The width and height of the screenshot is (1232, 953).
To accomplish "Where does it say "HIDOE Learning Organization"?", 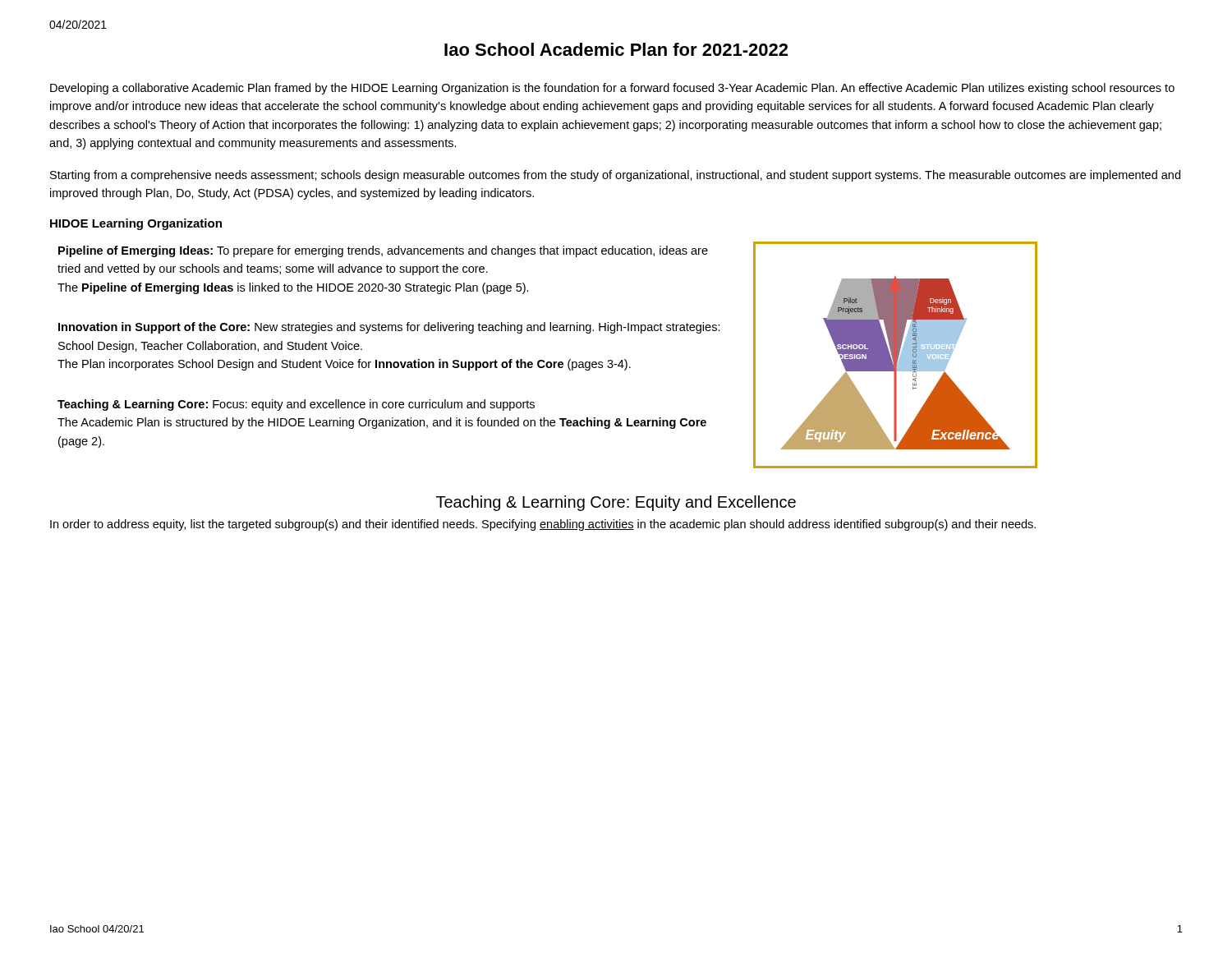I will click(136, 223).
